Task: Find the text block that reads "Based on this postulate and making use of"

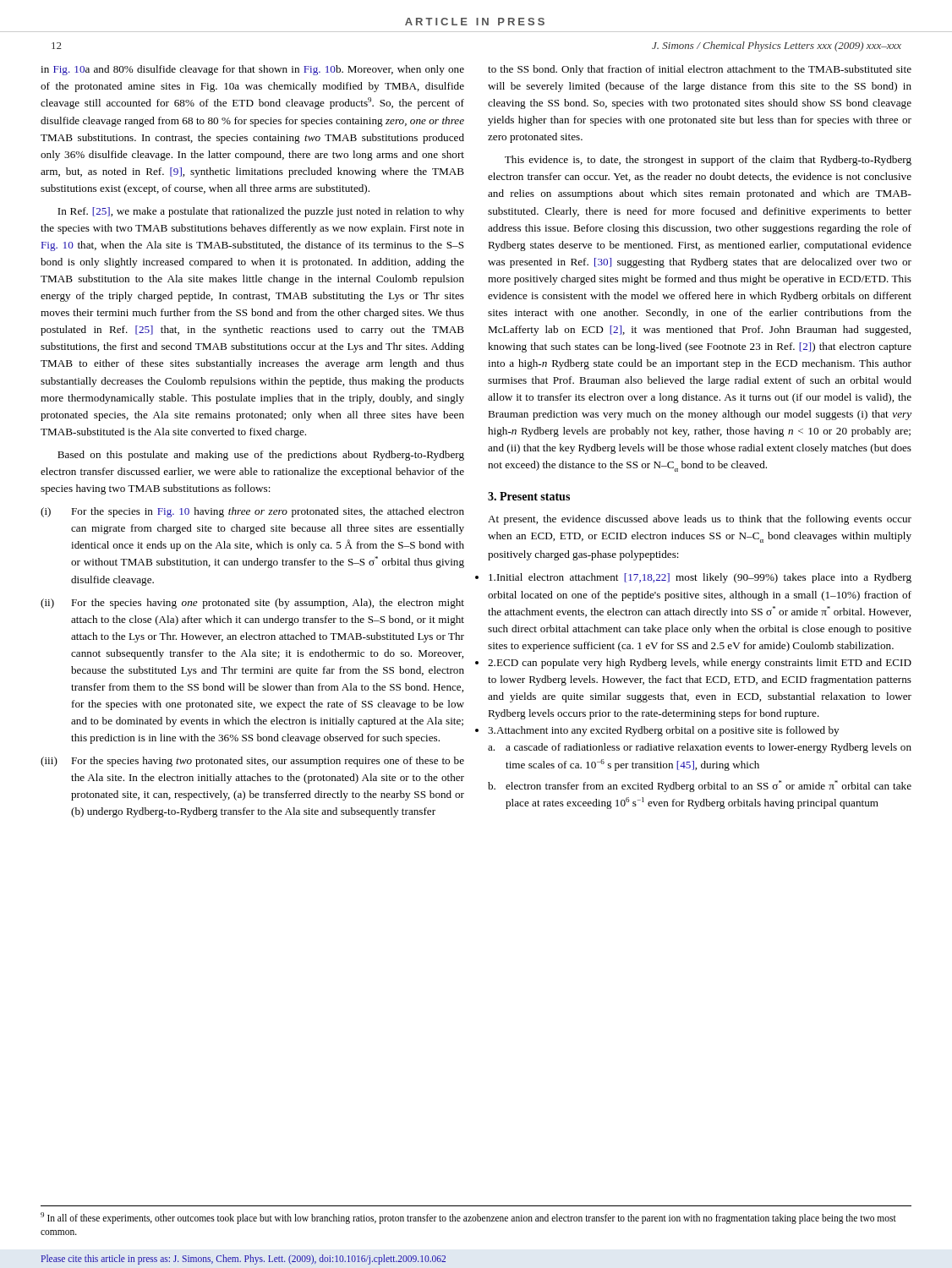Action: (252, 472)
